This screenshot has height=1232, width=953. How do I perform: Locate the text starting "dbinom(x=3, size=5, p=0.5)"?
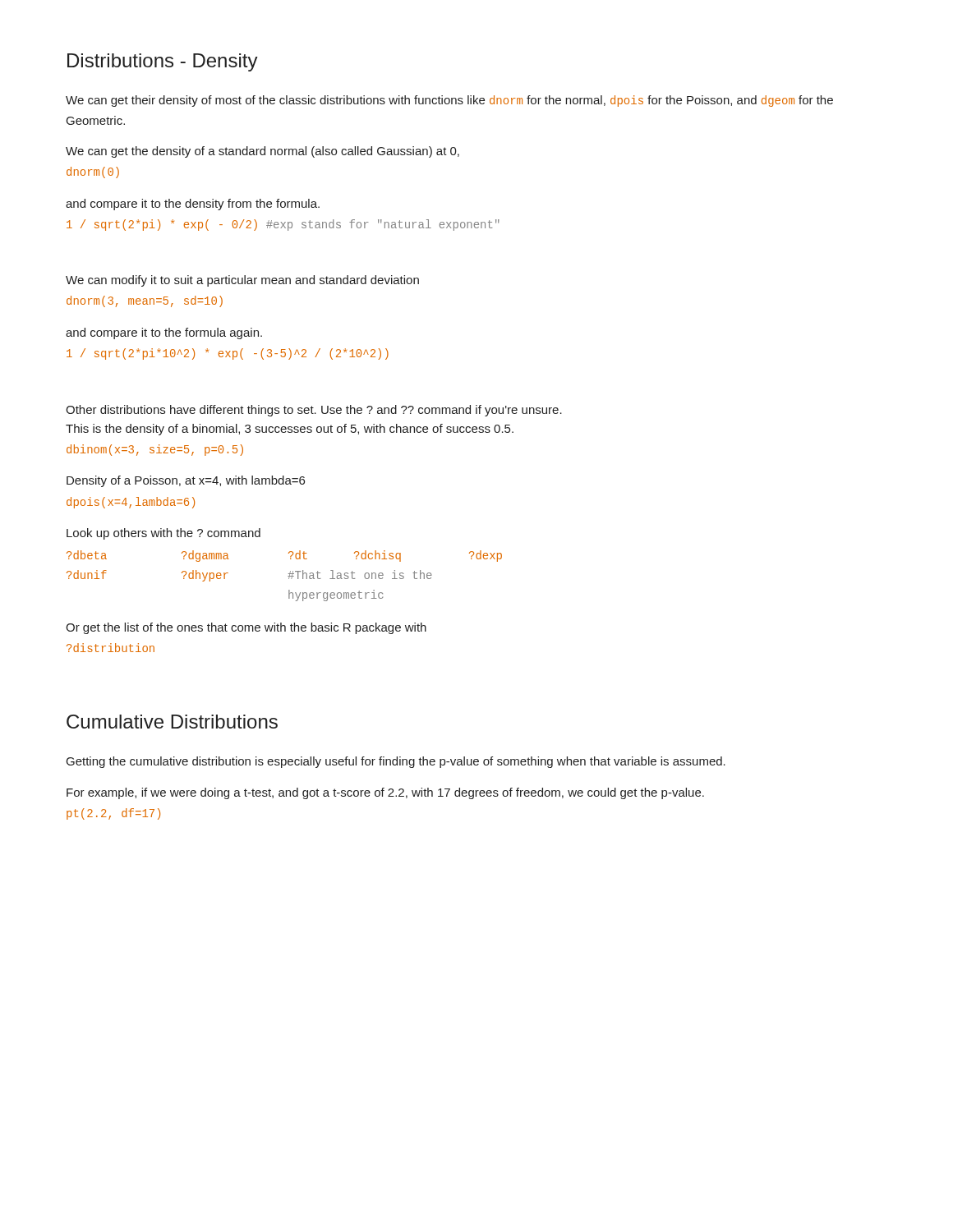[155, 450]
